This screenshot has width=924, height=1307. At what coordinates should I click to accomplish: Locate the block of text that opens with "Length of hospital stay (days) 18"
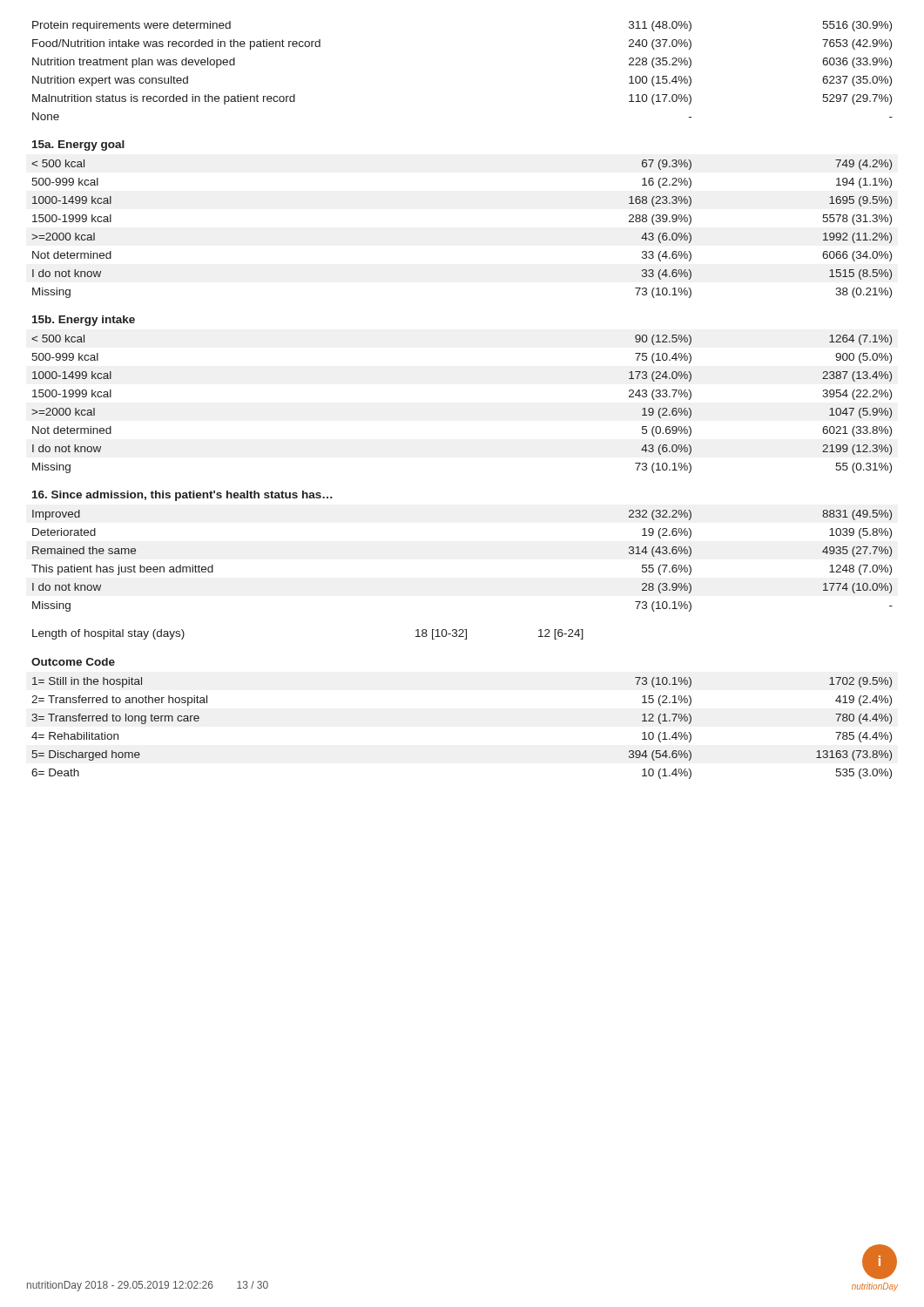(105, 636)
